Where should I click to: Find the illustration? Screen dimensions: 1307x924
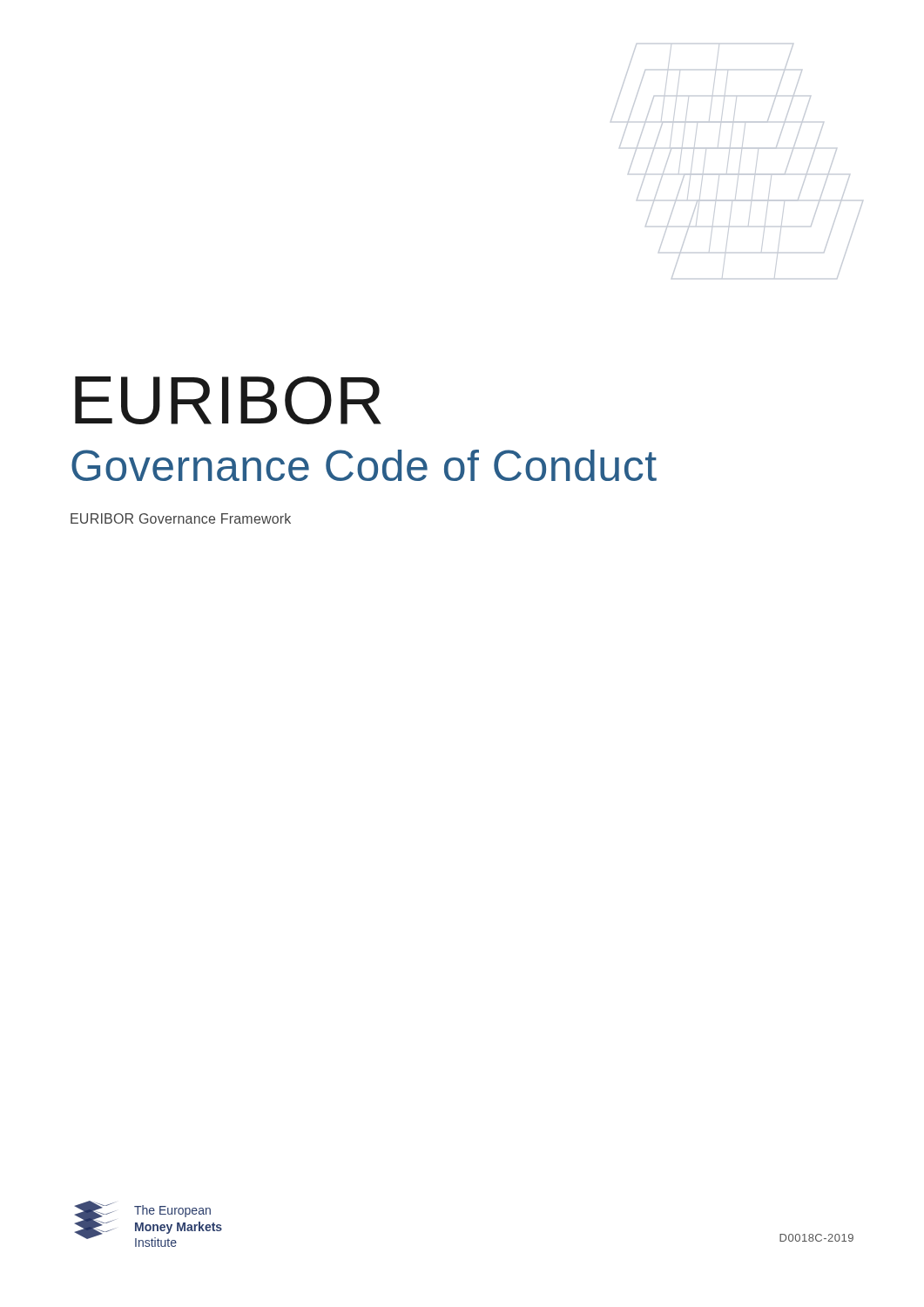tap(732, 163)
